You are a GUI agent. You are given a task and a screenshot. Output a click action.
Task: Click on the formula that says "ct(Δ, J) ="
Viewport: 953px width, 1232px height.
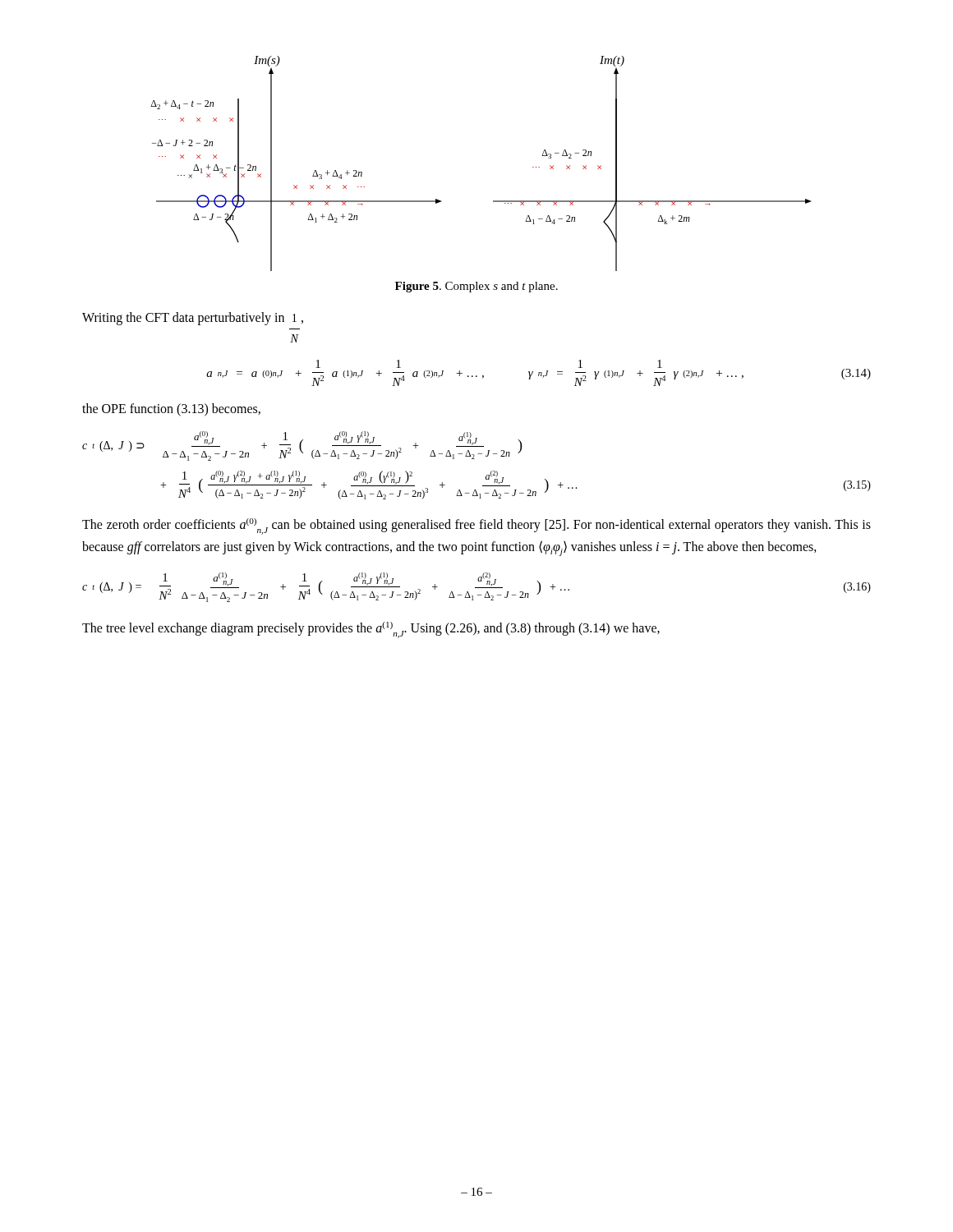click(476, 587)
